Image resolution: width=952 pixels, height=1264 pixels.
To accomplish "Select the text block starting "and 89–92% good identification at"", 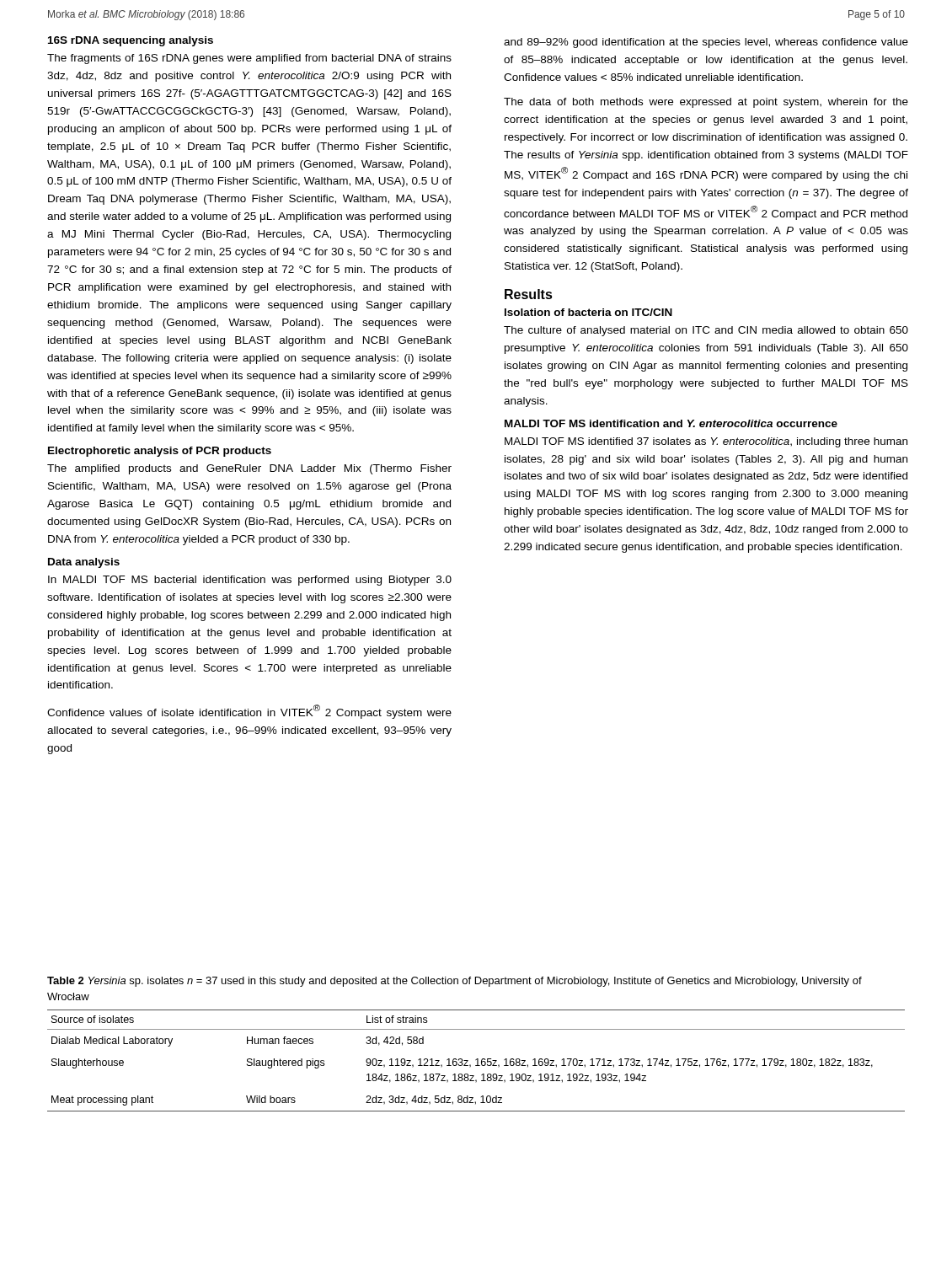I will click(x=706, y=155).
